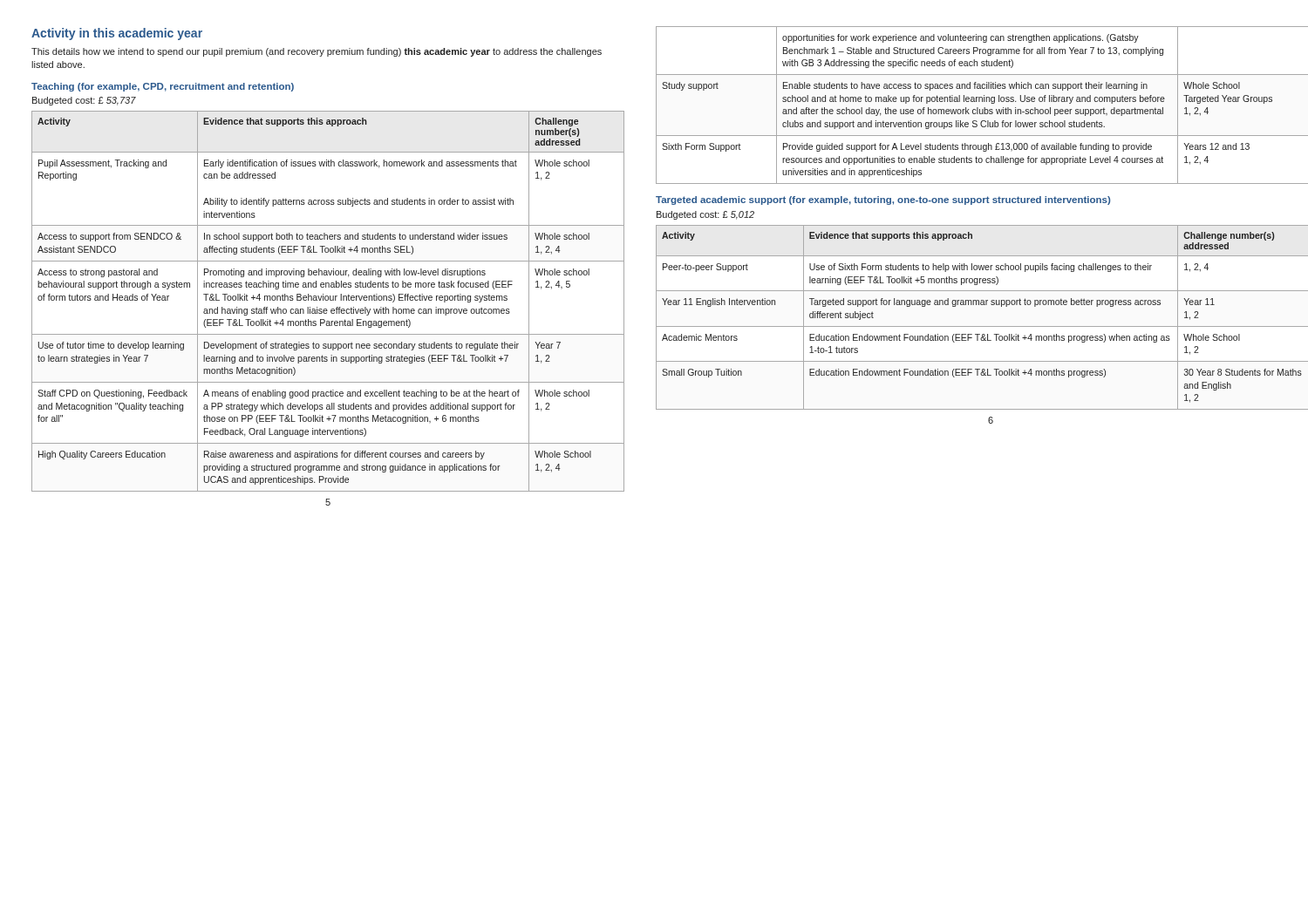Click on the section header that reads "Targeted academic support (for example, tutoring, one-to-one"
1308x924 pixels.
coord(982,200)
